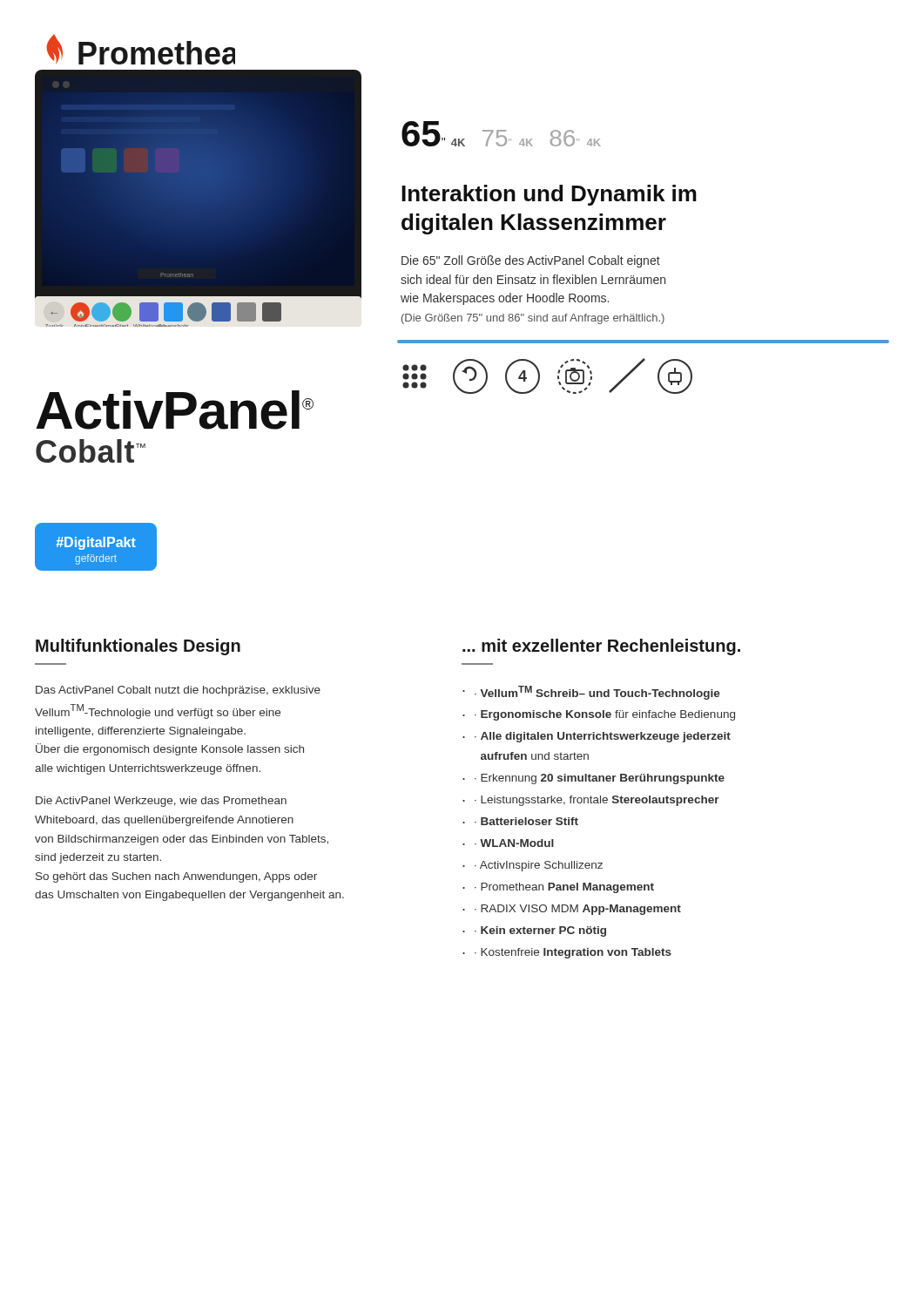Find the list item with the text "· ActivInspire Schullizenz"
This screenshot has width=924, height=1307.
tap(538, 865)
